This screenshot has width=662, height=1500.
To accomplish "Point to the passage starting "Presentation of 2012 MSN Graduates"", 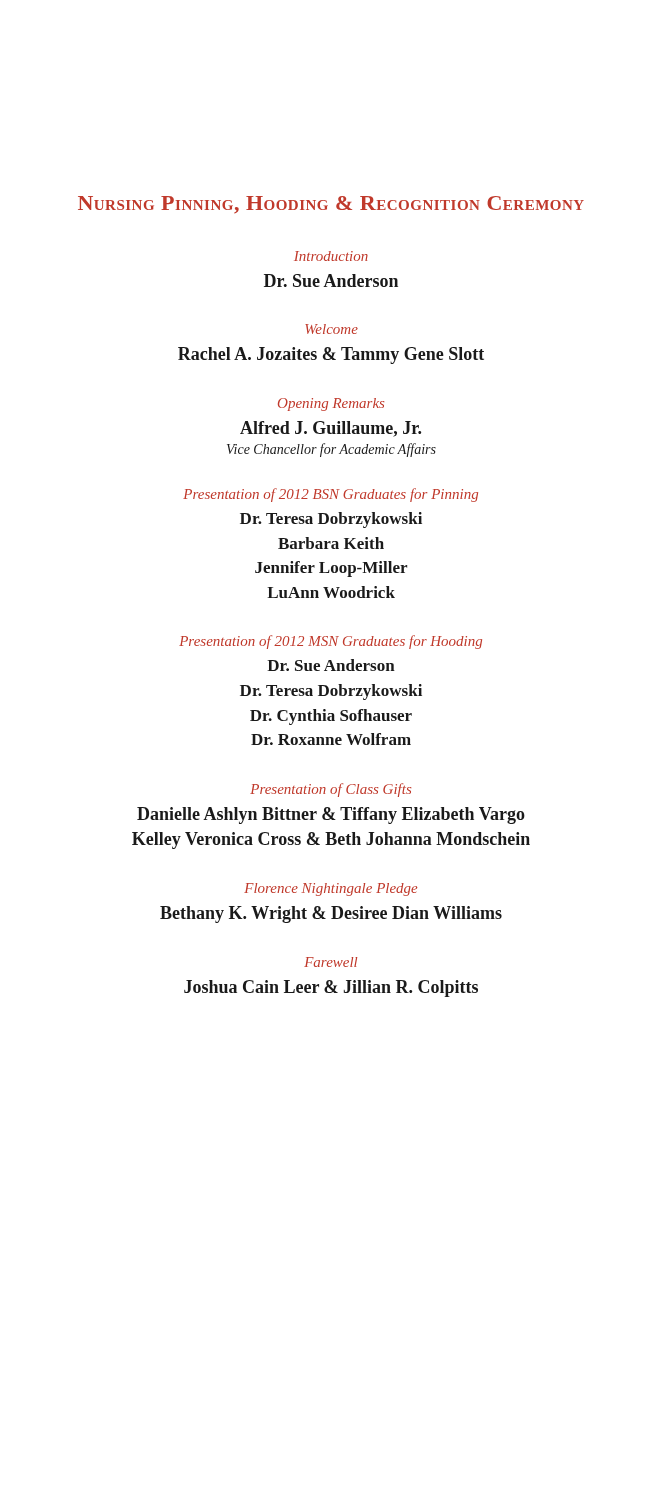I will tap(331, 693).
